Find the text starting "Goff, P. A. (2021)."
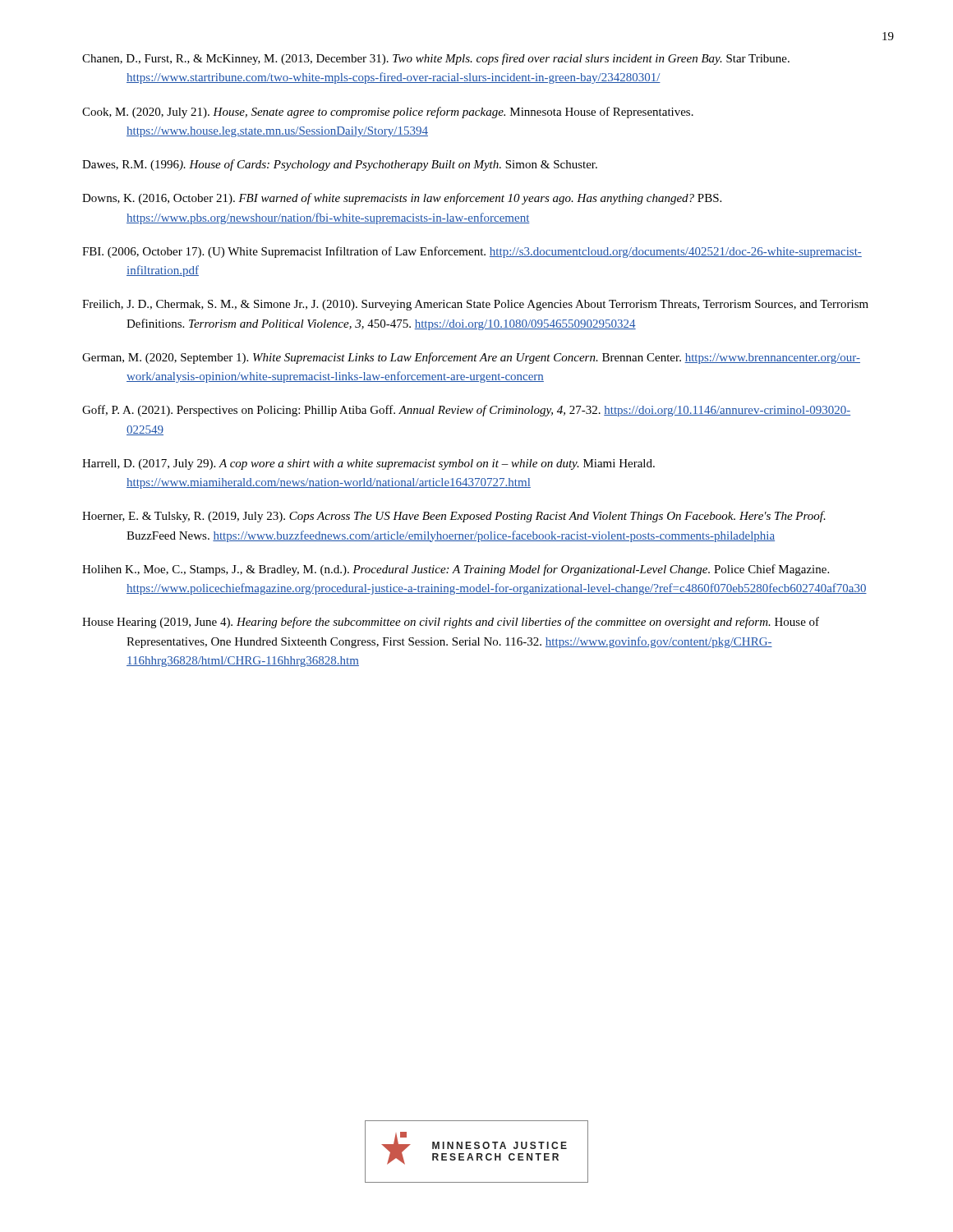Screen dimensions: 1232x953 (466, 420)
